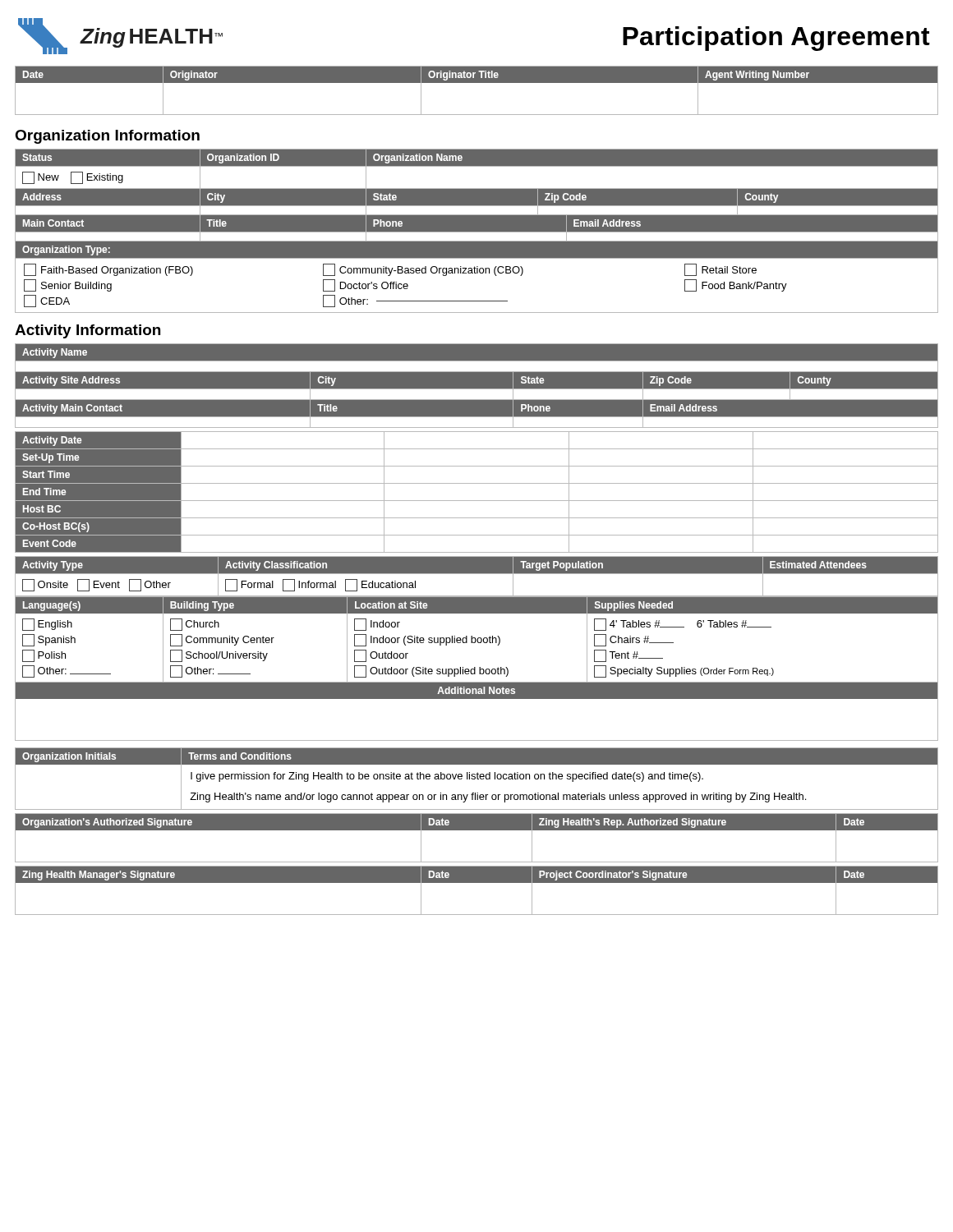This screenshot has height=1232, width=953.
Task: Find the table that mentions "Activity Name"
Action: (x=476, y=386)
